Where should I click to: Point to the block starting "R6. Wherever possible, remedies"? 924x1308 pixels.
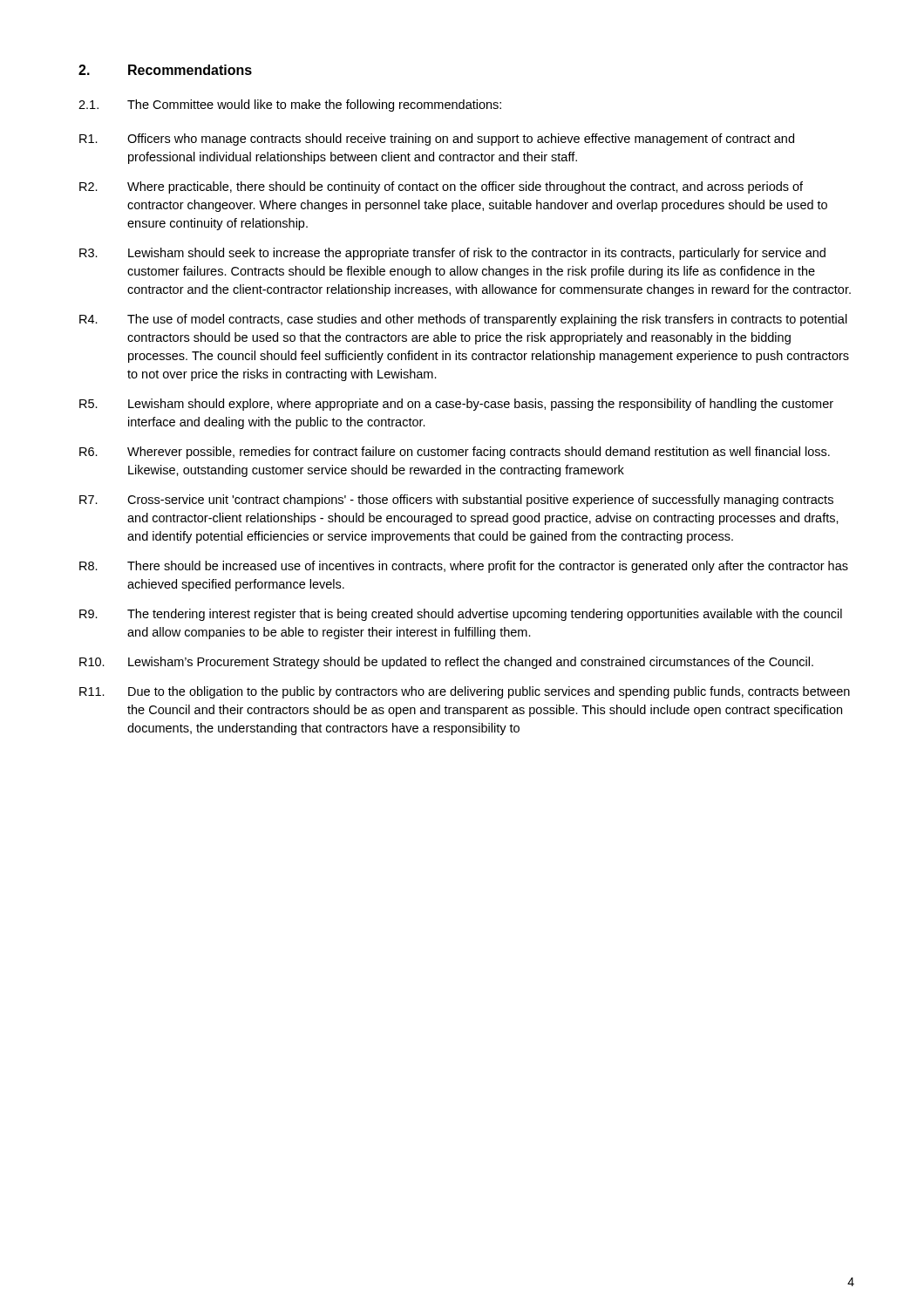tap(466, 461)
